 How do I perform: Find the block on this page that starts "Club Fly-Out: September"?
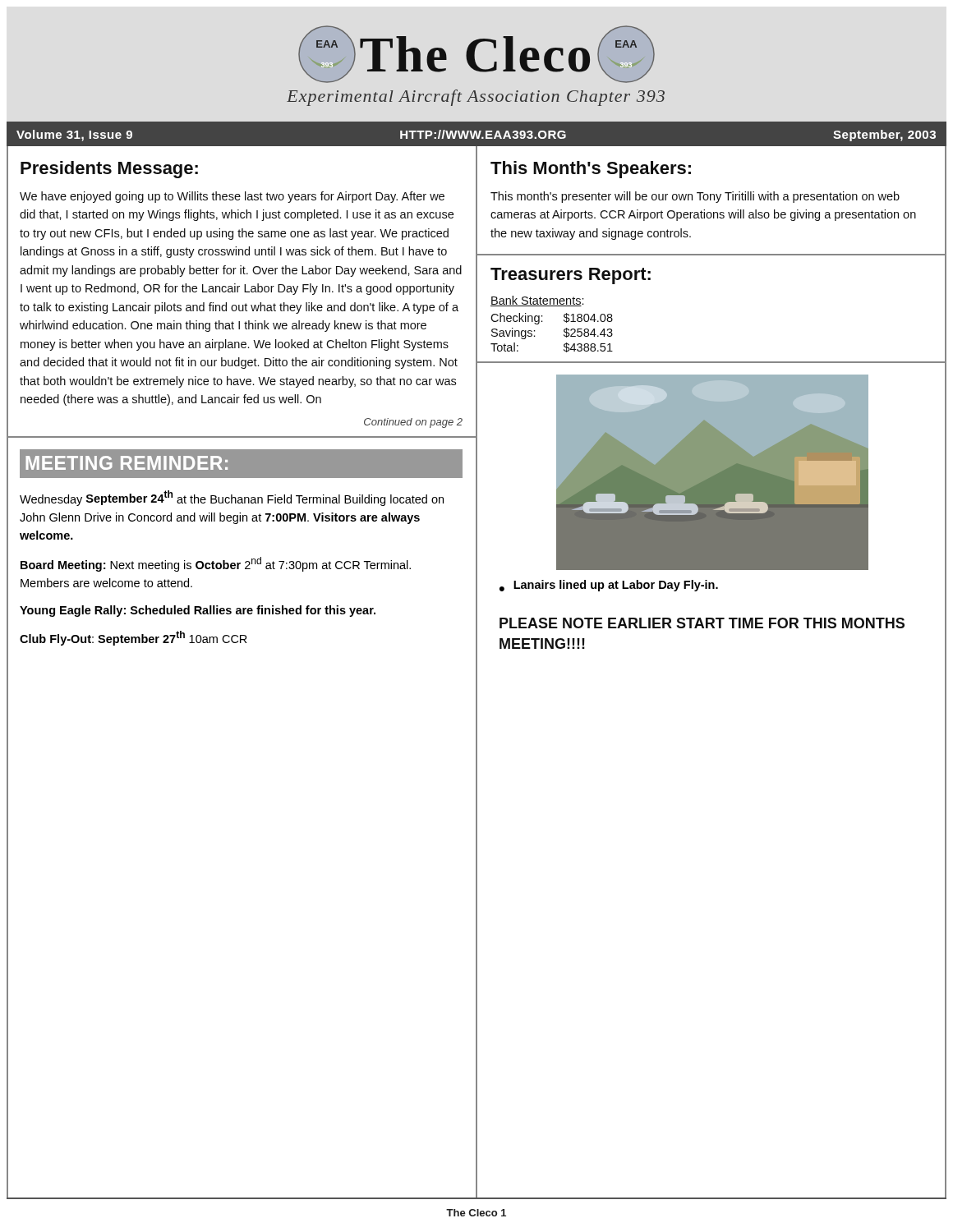pyautogui.click(x=134, y=637)
